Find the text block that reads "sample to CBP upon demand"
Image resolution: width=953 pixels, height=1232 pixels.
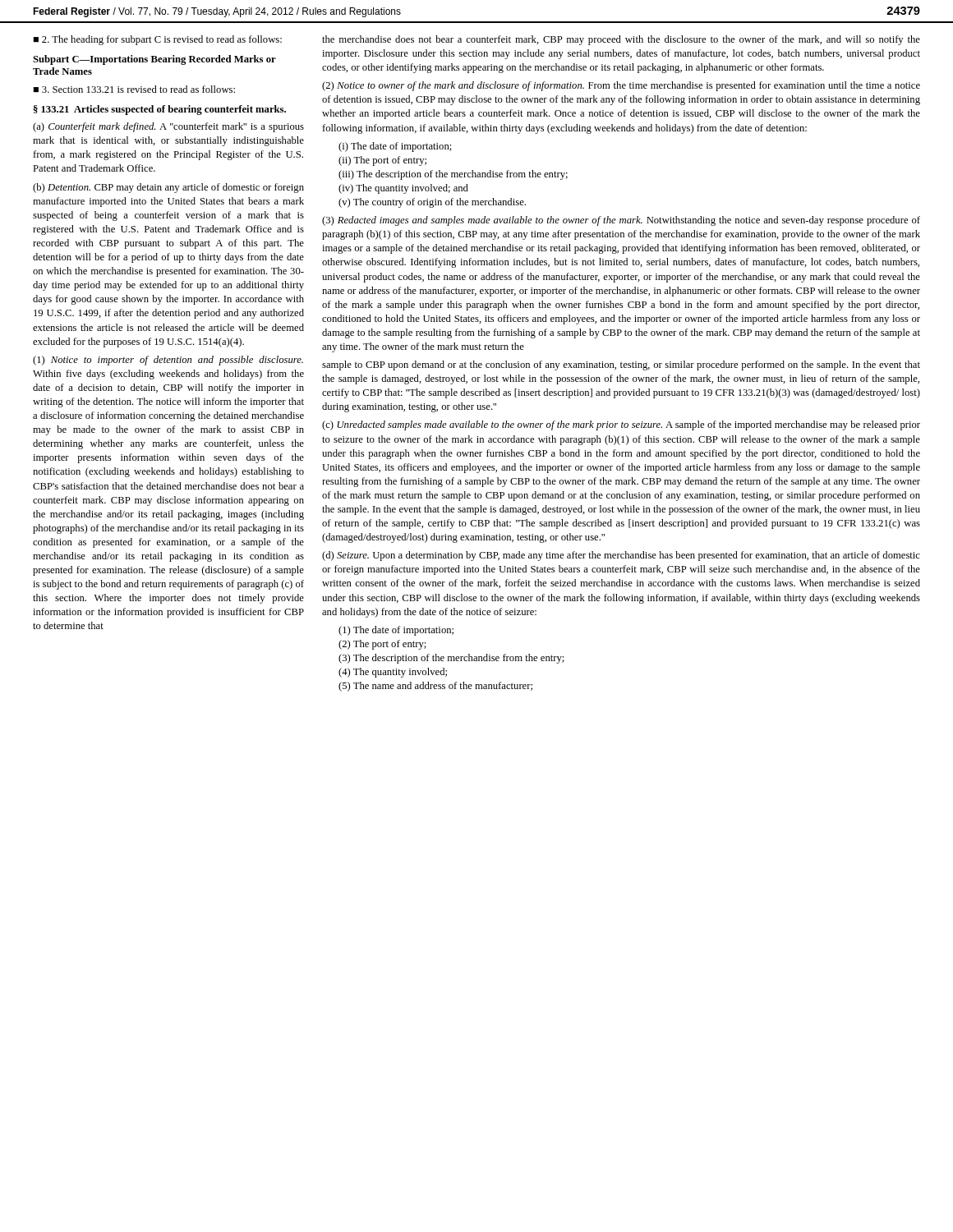(x=621, y=386)
